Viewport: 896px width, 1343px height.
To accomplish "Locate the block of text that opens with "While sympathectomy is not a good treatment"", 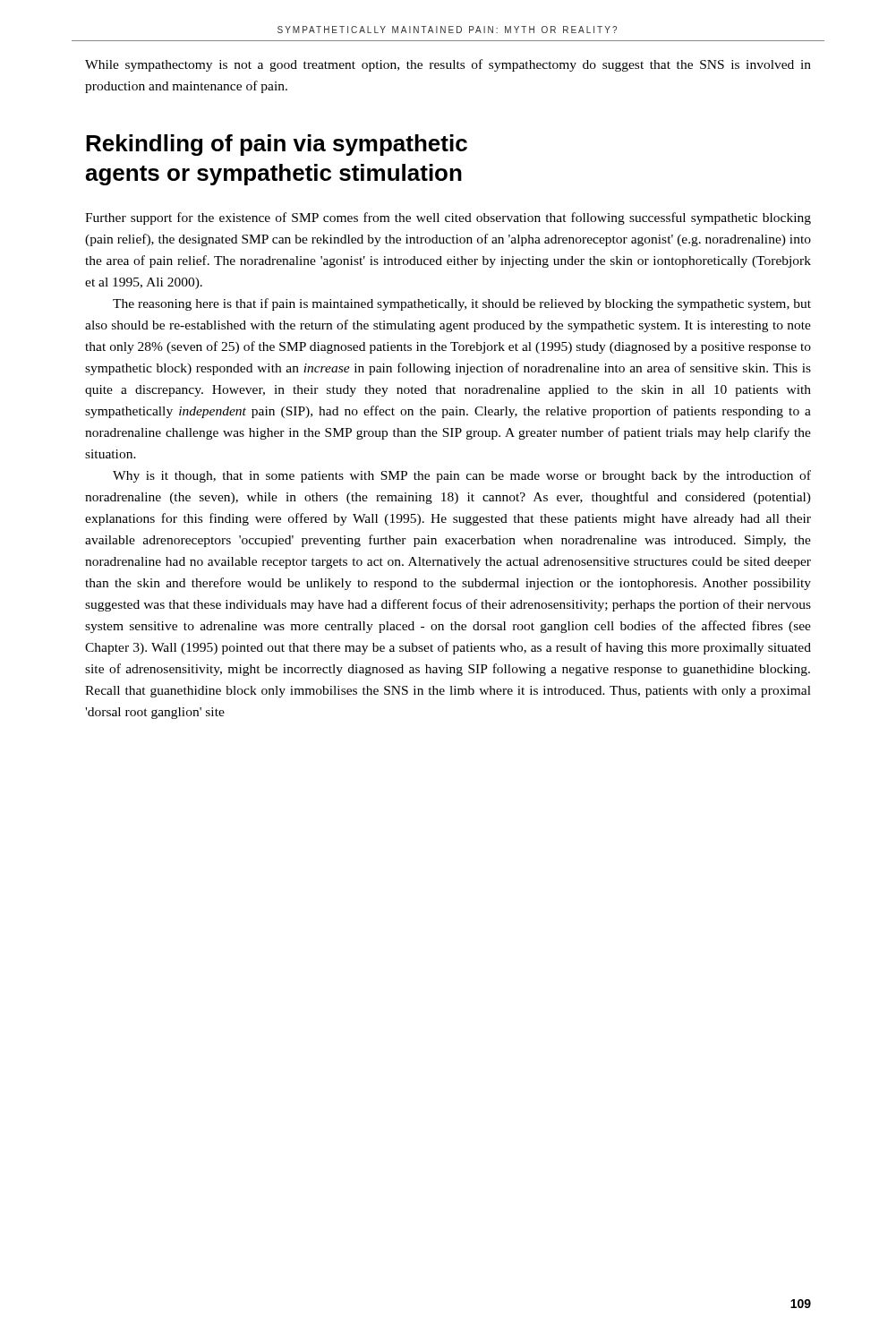I will coord(448,75).
